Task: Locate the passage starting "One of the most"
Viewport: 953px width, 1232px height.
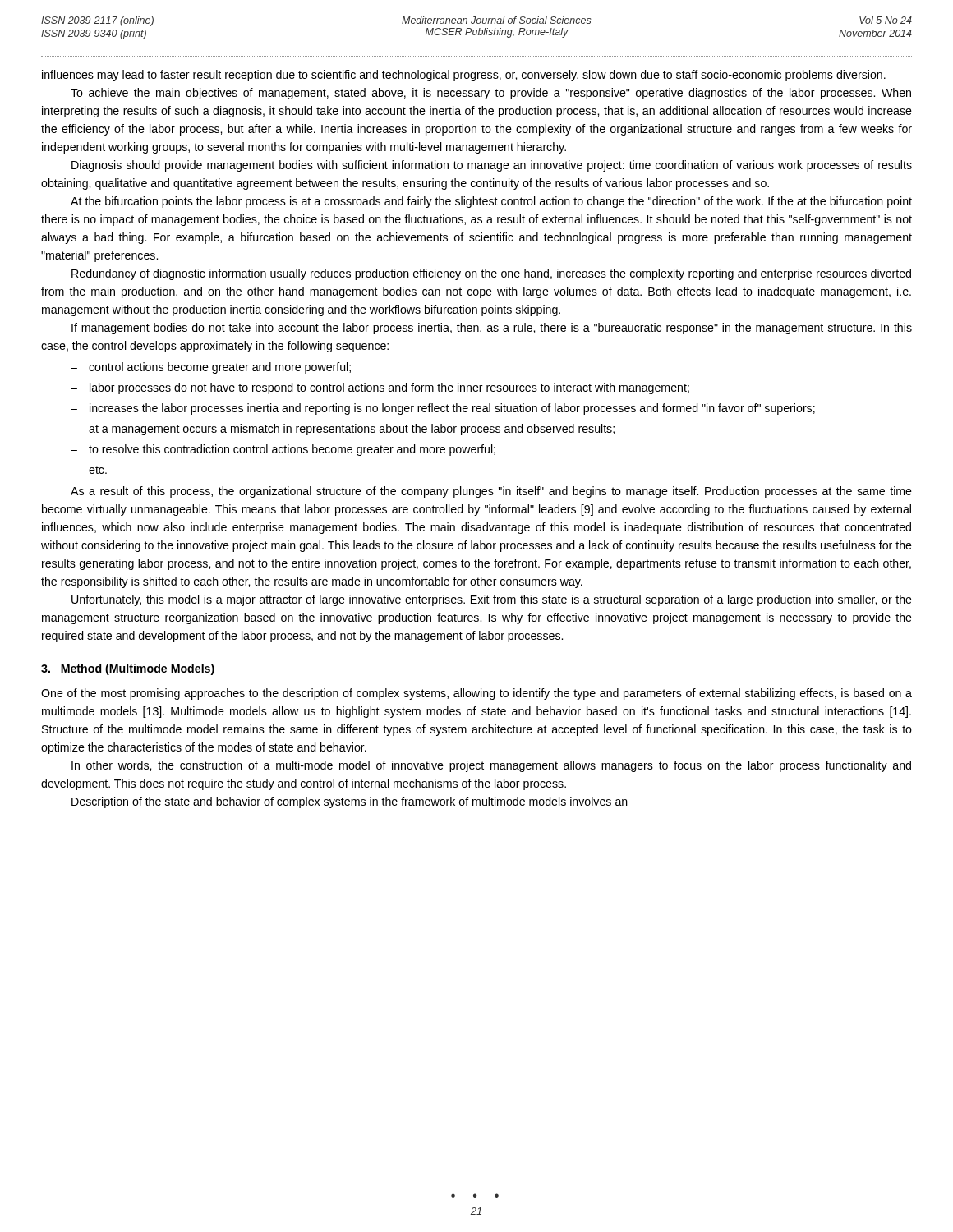Action: [x=476, y=720]
